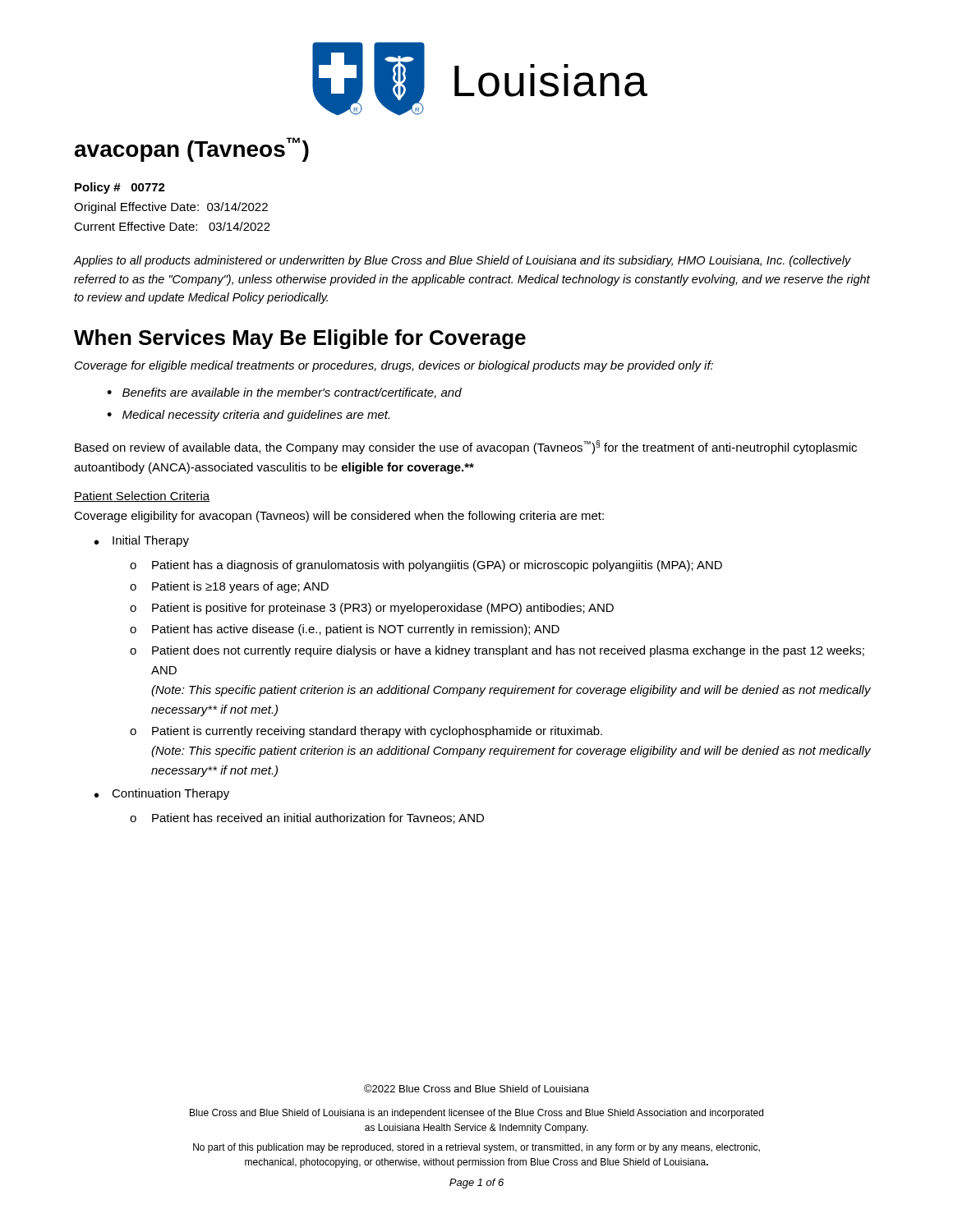Image resolution: width=953 pixels, height=1232 pixels.
Task: Find the list item that reads "o Patient has active"
Action: [x=345, y=629]
